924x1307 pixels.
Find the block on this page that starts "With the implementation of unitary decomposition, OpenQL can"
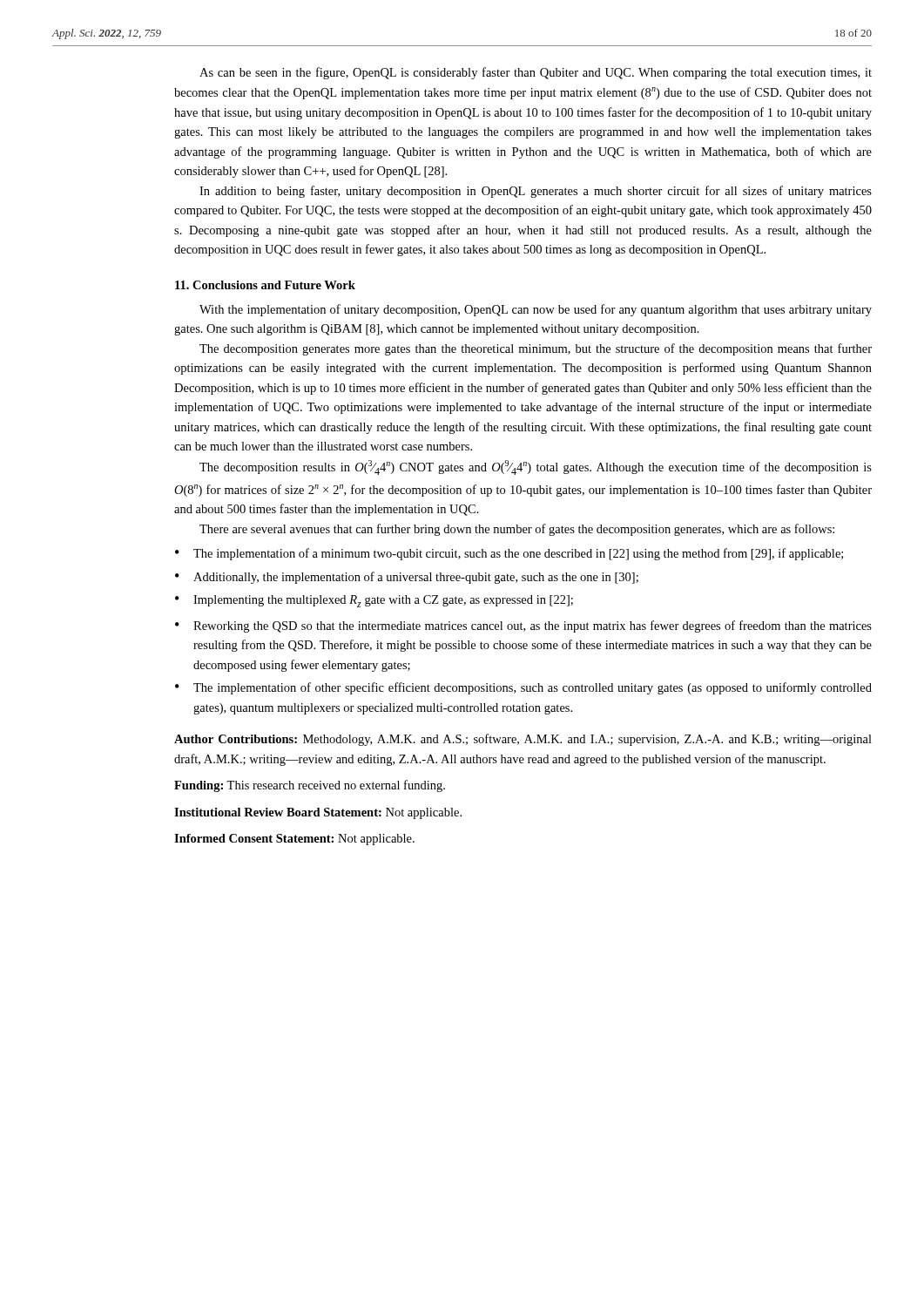[523, 319]
